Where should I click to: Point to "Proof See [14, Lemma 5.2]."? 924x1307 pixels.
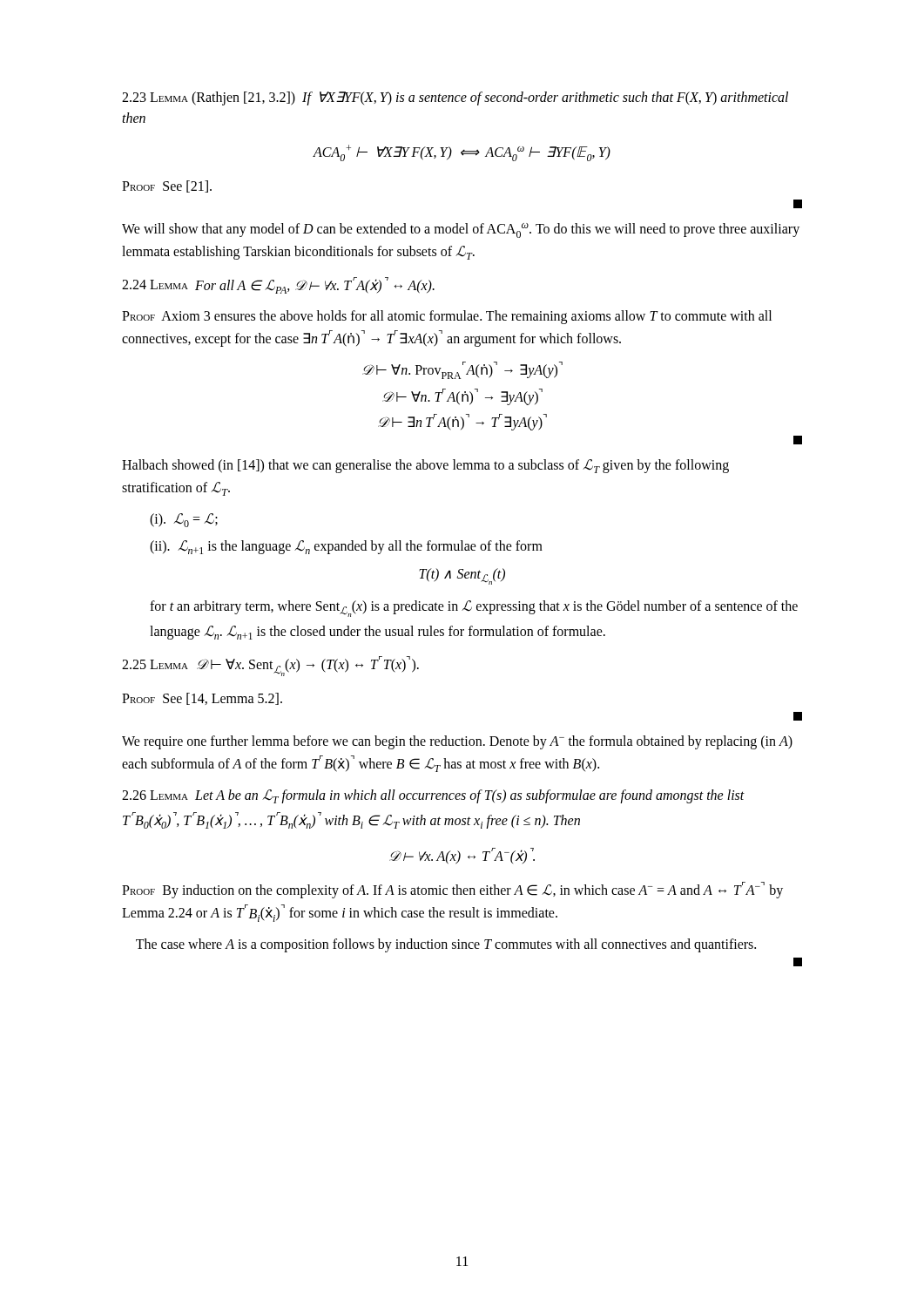pos(202,699)
